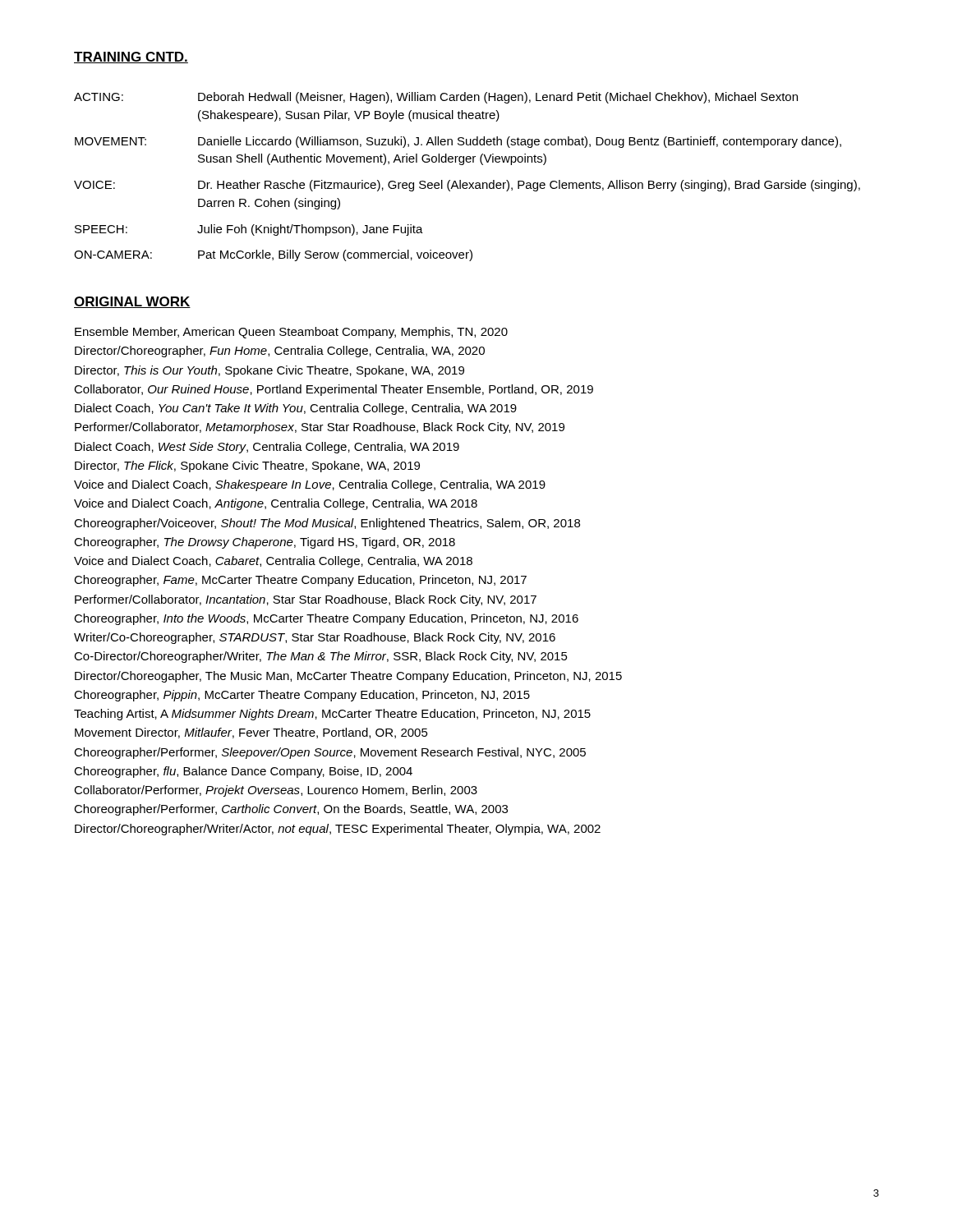Locate the block of text that opens with "Director, This is Our Youth, Spokane"
The width and height of the screenshot is (953, 1232).
[x=269, y=370]
